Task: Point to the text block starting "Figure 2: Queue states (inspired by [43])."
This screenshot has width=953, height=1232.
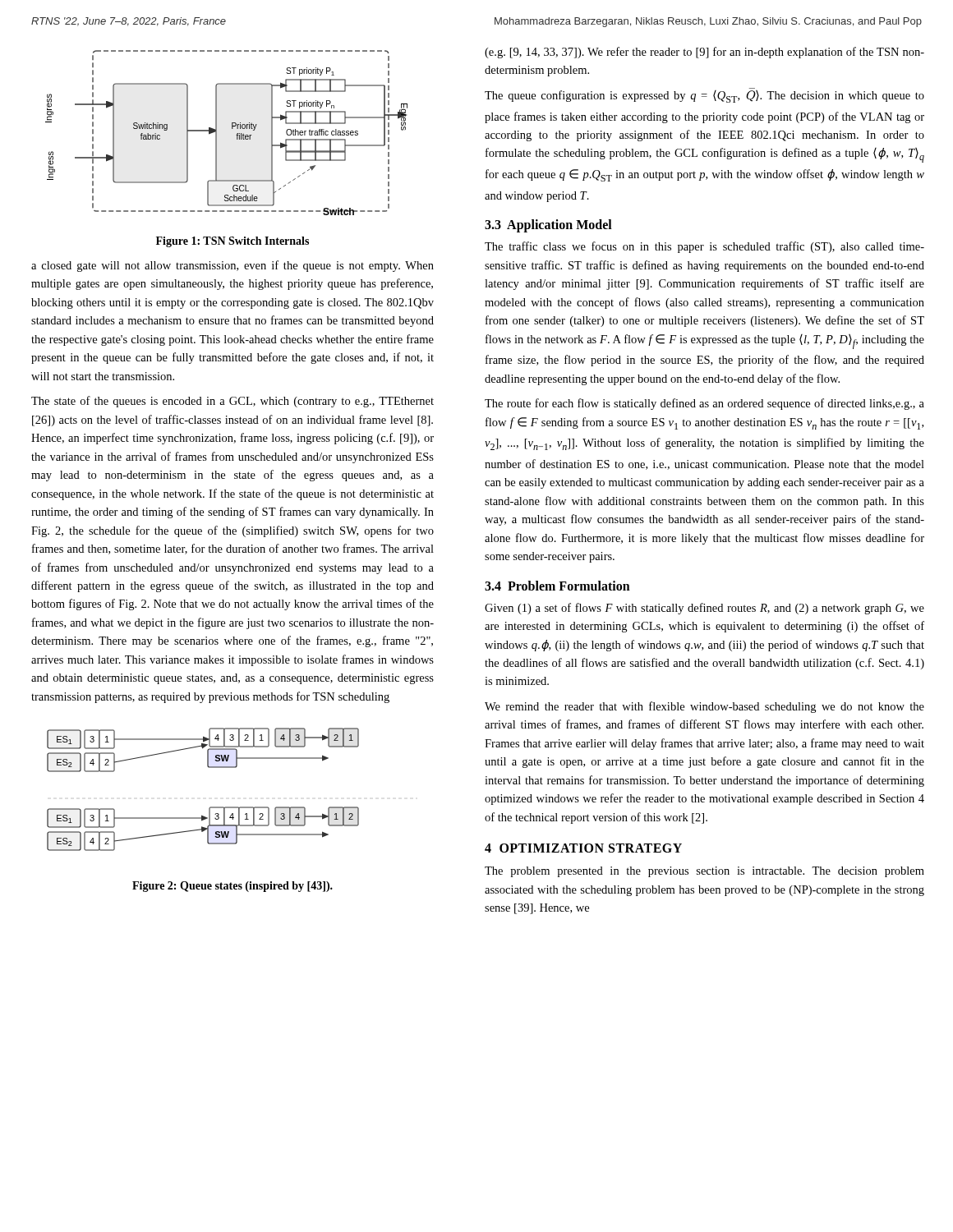Action: 233,886
